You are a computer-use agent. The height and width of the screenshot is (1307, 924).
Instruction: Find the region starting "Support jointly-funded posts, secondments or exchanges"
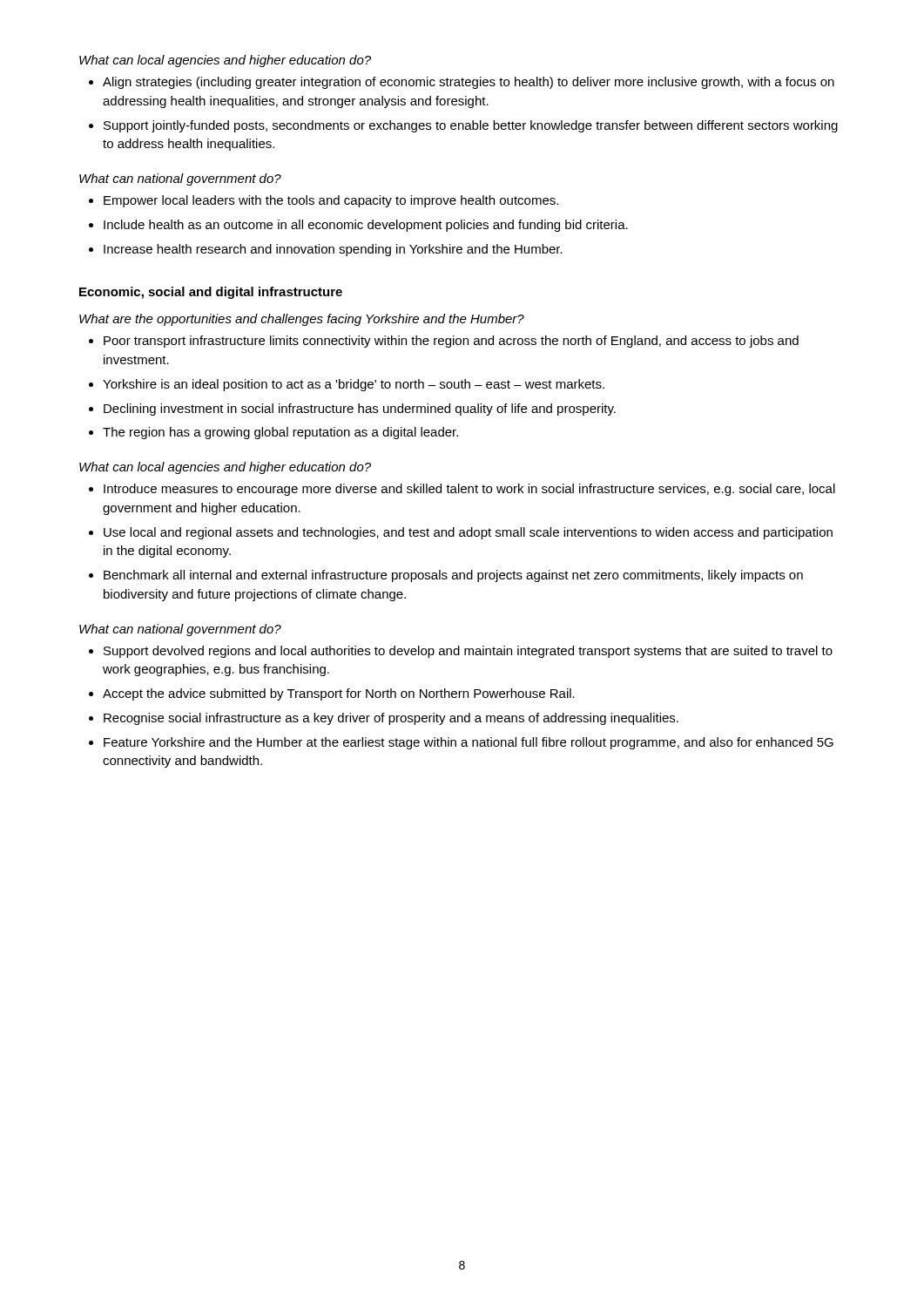[x=462, y=134]
